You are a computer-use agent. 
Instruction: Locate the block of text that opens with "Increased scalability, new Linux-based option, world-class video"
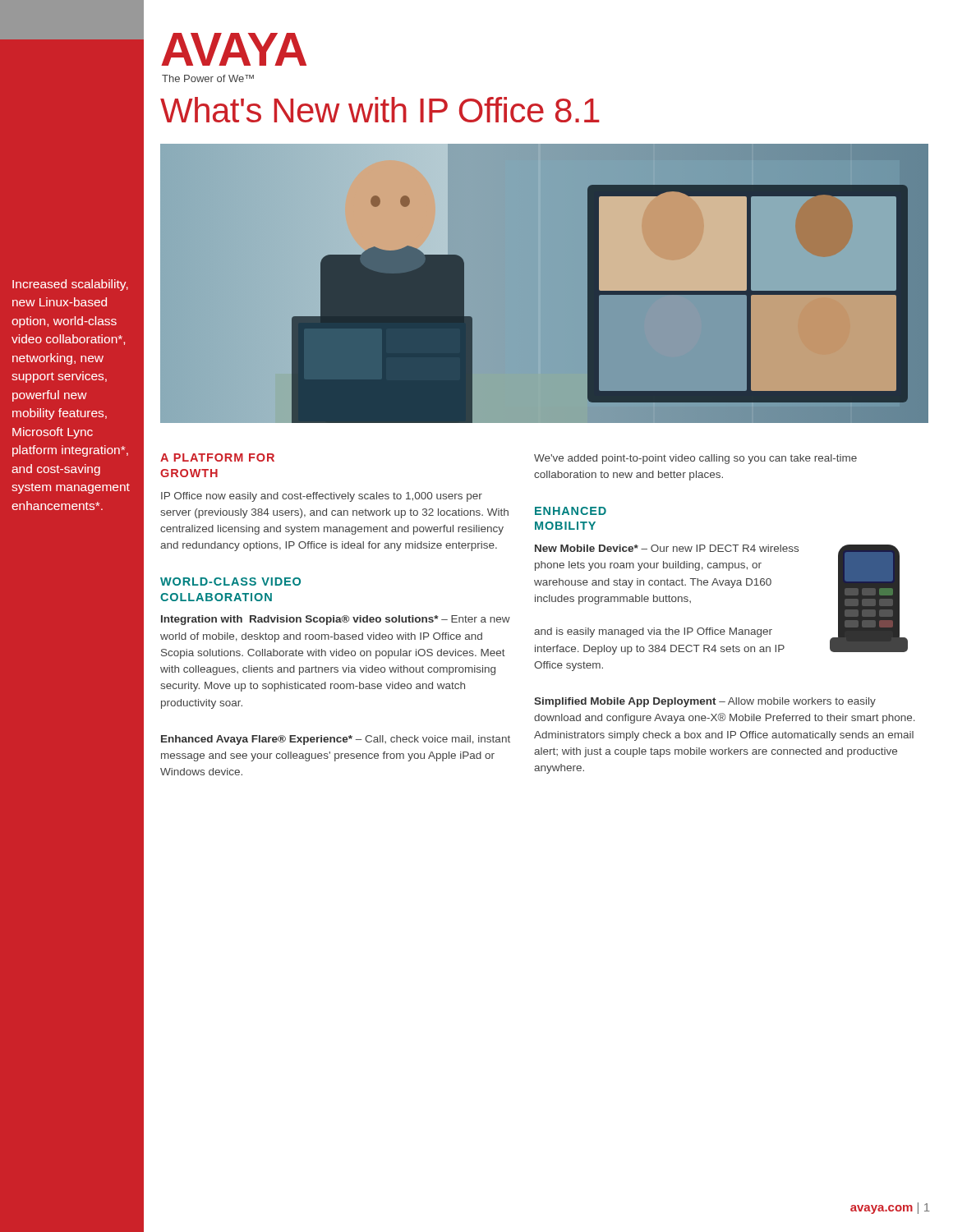click(x=71, y=395)
